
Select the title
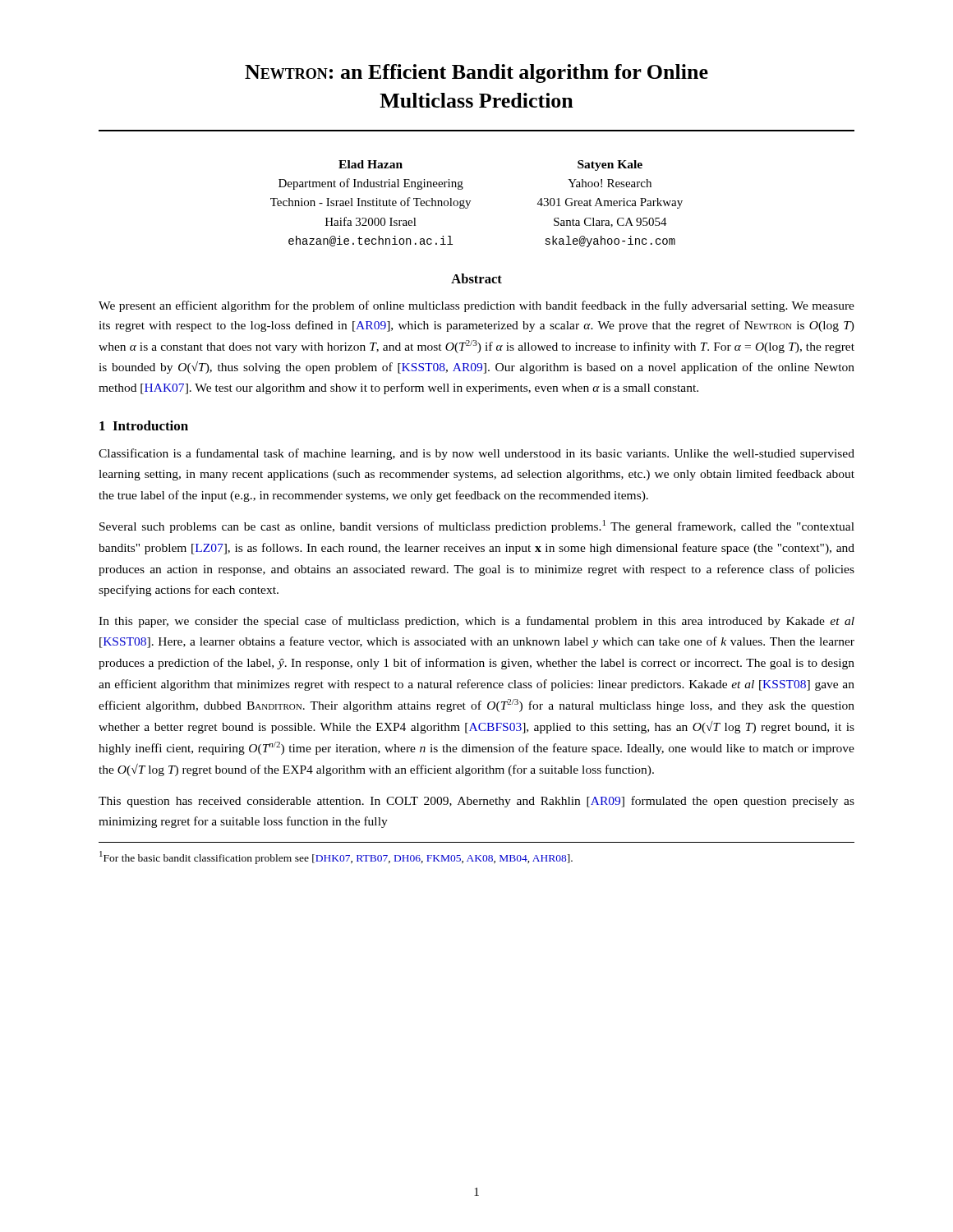[476, 86]
